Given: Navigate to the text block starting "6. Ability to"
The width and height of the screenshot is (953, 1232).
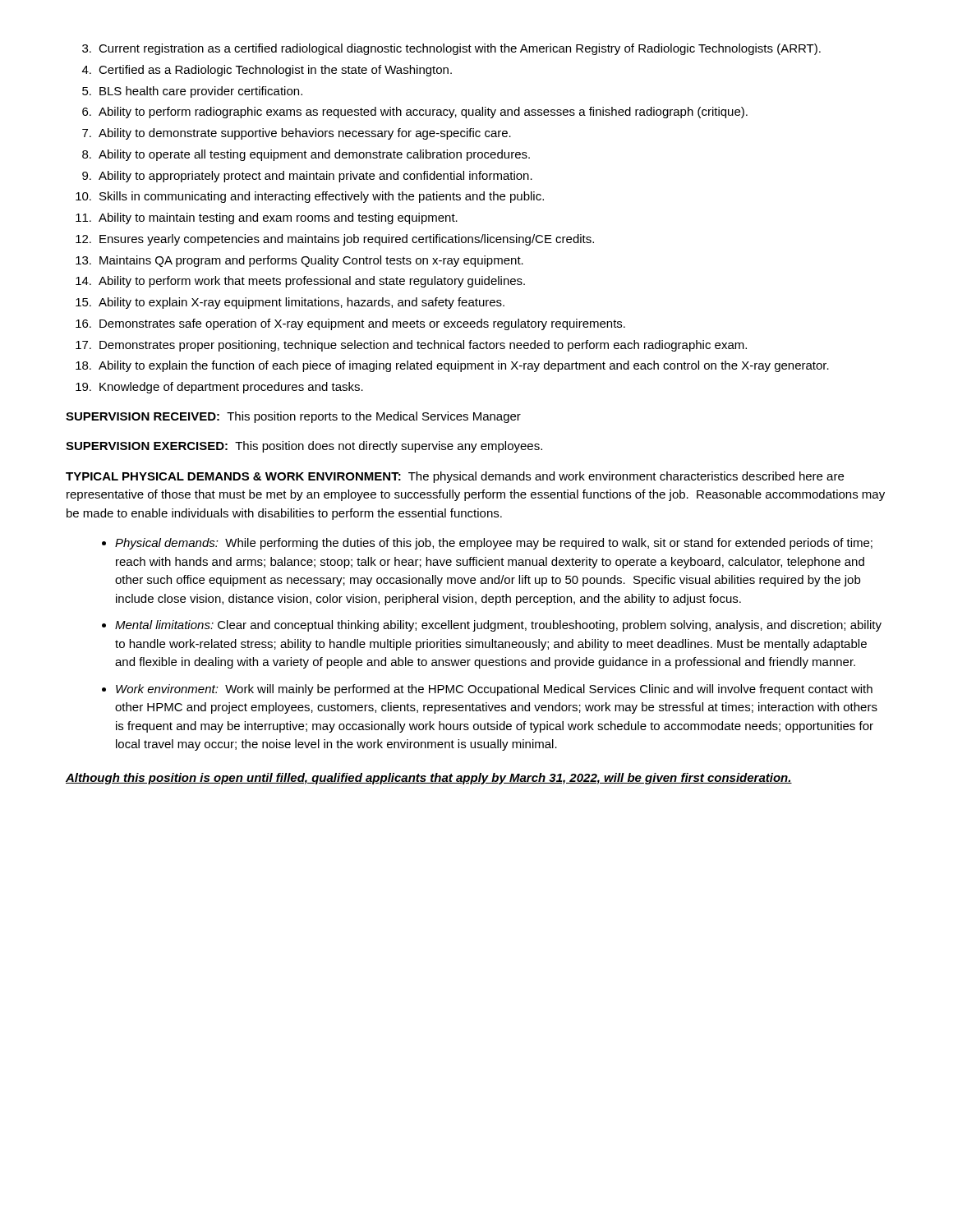Looking at the screenshot, I should (x=407, y=112).
